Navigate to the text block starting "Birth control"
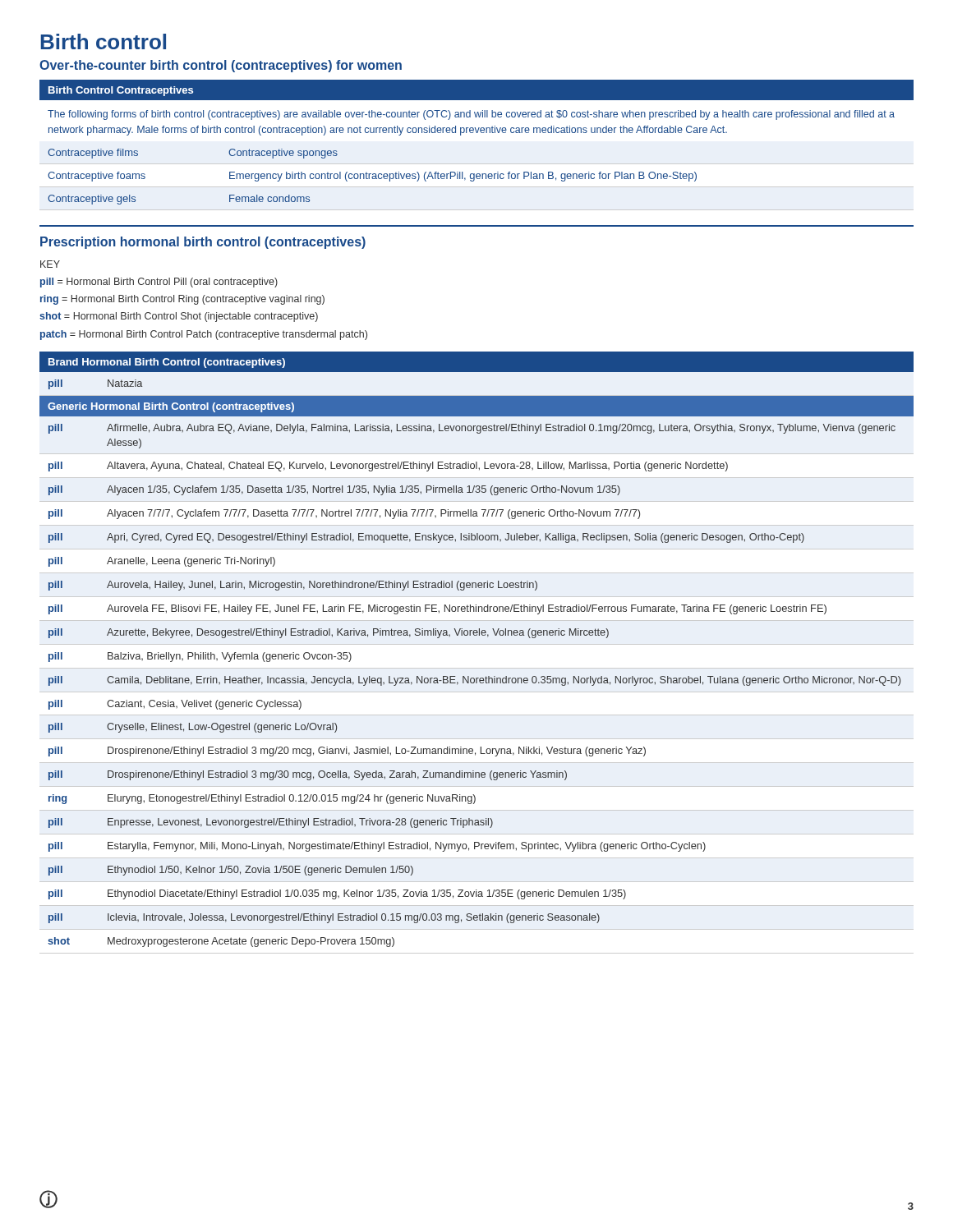Image resolution: width=953 pixels, height=1232 pixels. click(x=103, y=41)
